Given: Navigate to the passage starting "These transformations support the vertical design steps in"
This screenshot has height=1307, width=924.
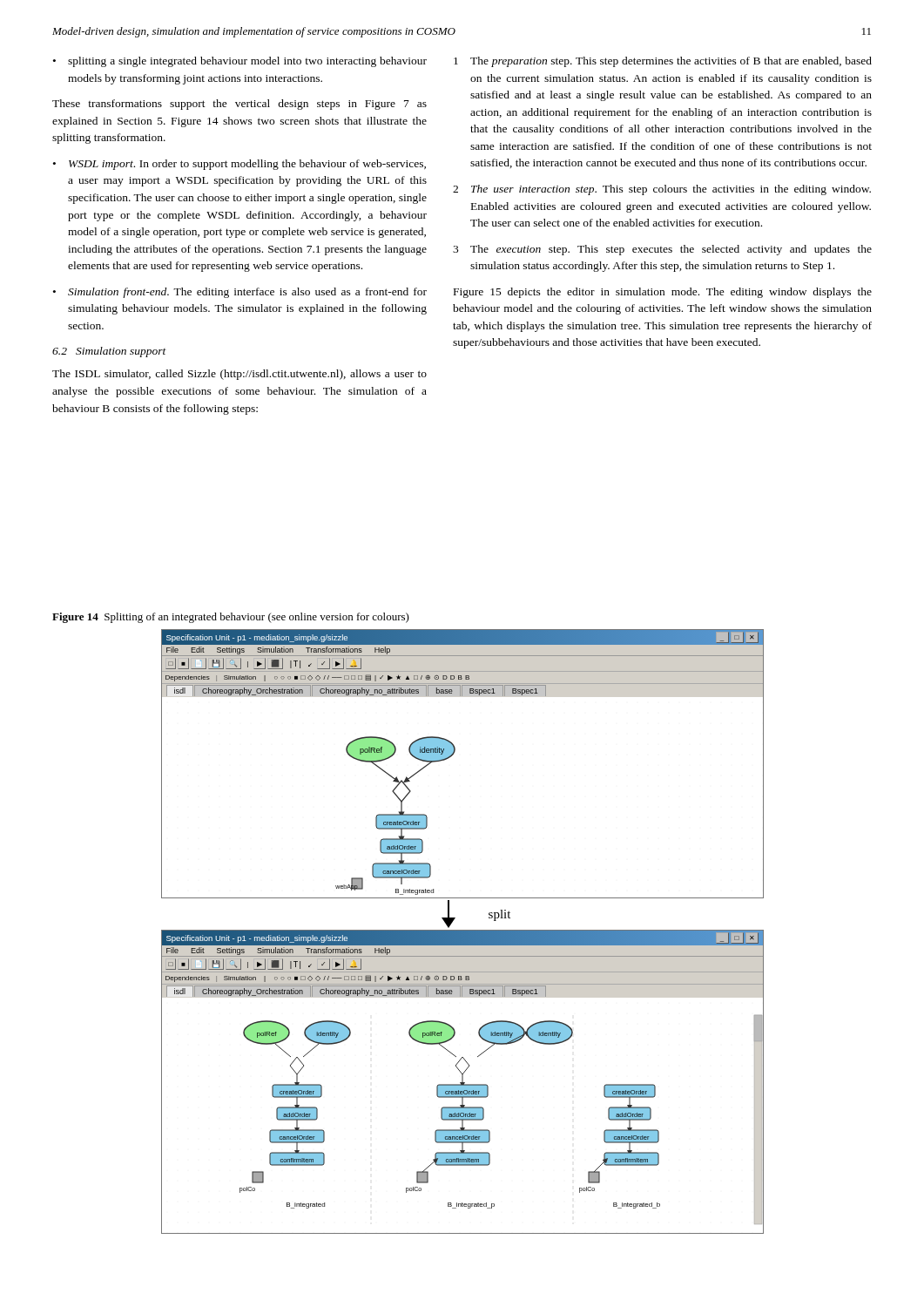Looking at the screenshot, I should [240, 120].
